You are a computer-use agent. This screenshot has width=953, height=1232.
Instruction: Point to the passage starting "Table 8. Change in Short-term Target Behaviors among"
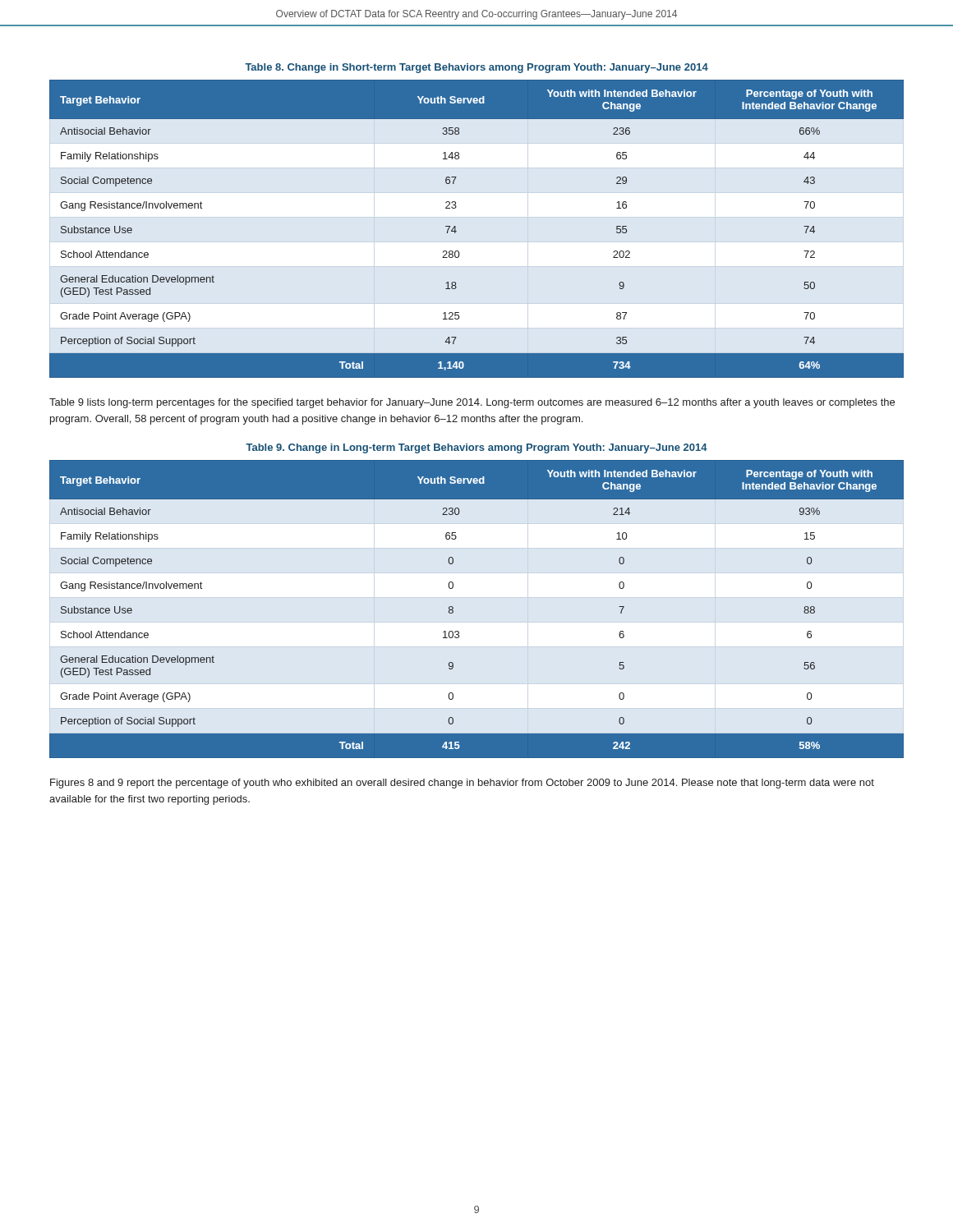[476, 67]
